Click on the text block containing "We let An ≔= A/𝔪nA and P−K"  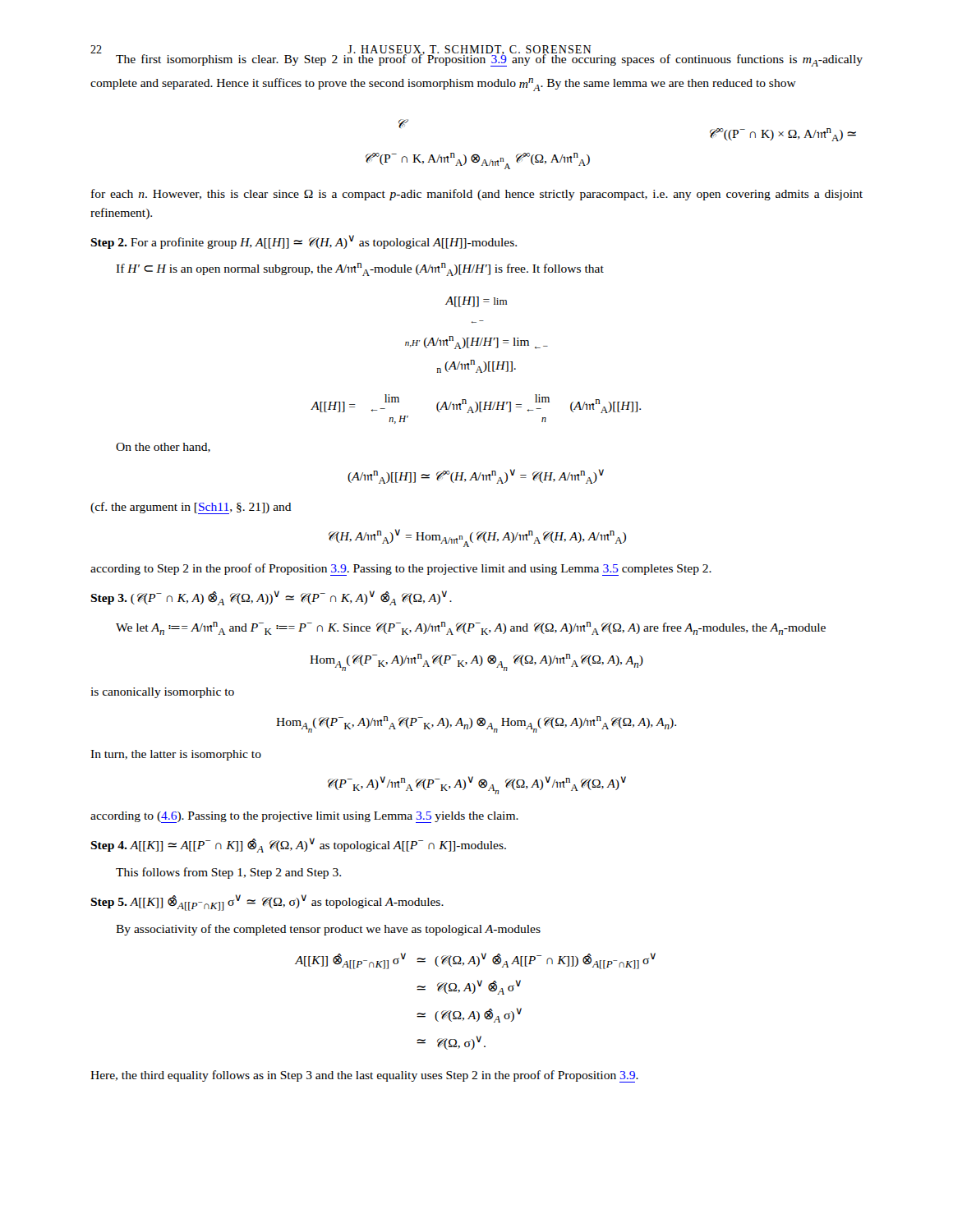pyautogui.click(x=471, y=627)
